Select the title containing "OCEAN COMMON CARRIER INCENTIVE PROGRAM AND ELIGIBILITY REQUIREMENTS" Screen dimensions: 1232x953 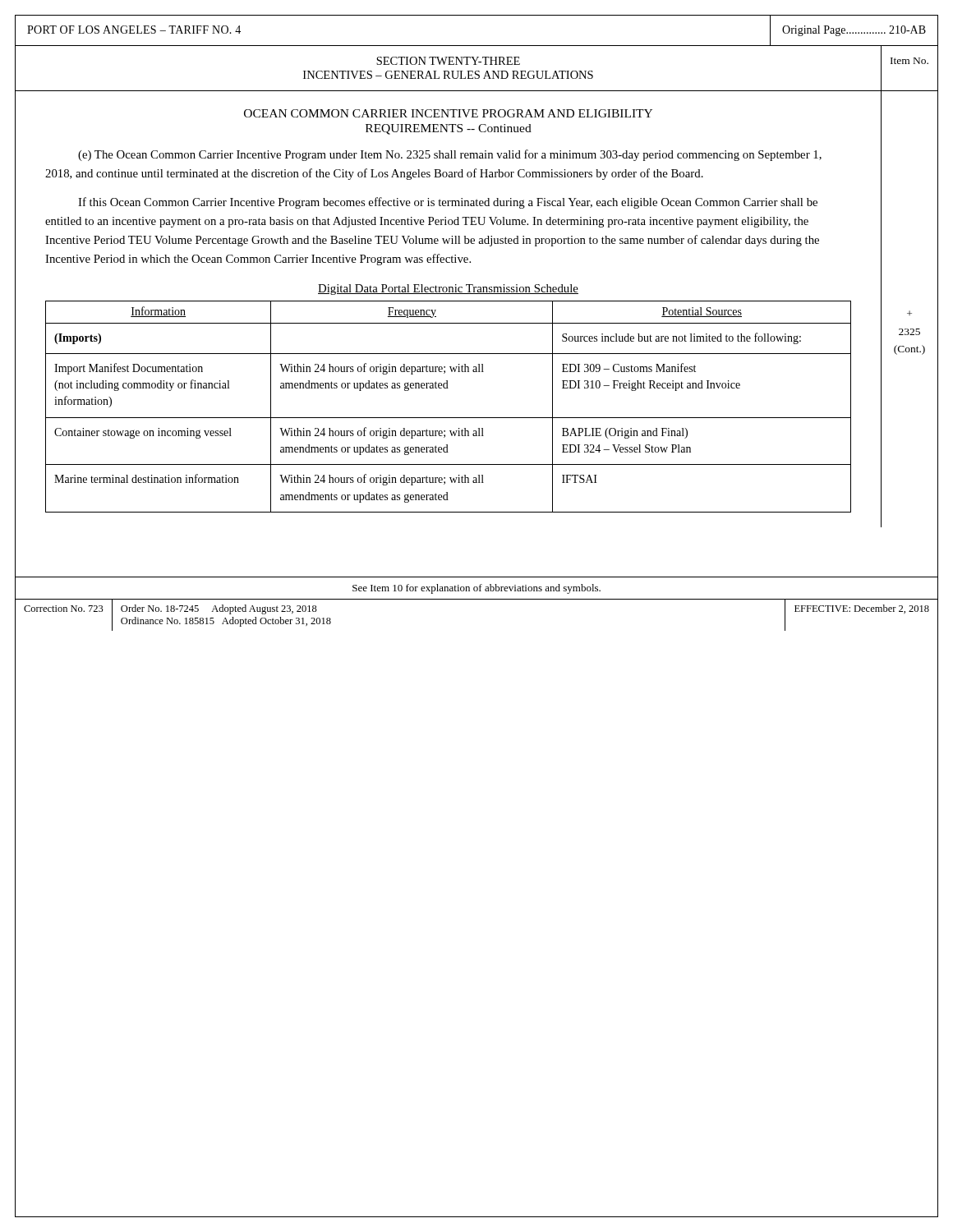(448, 121)
